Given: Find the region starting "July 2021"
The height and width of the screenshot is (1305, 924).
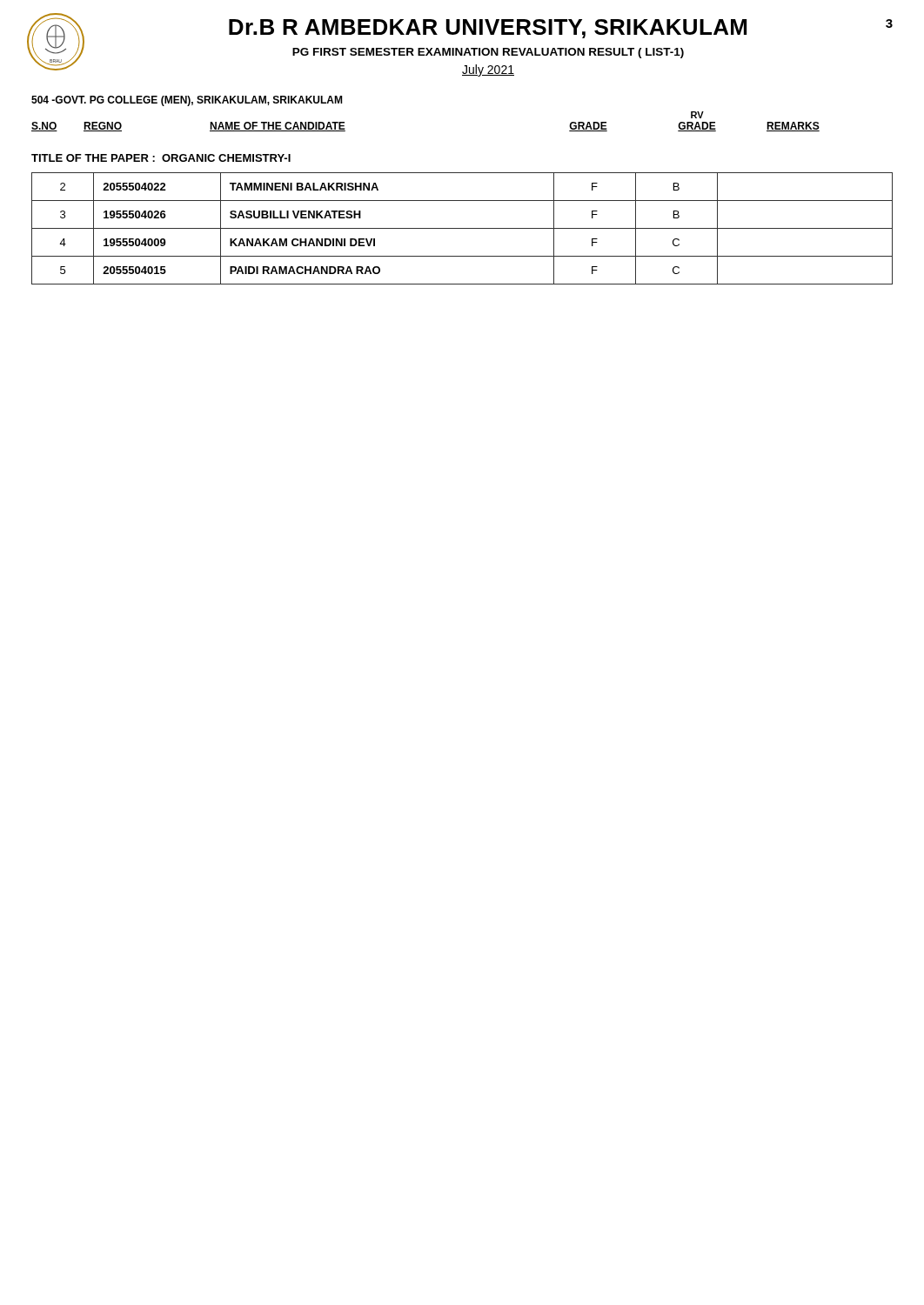Looking at the screenshot, I should coord(488,70).
